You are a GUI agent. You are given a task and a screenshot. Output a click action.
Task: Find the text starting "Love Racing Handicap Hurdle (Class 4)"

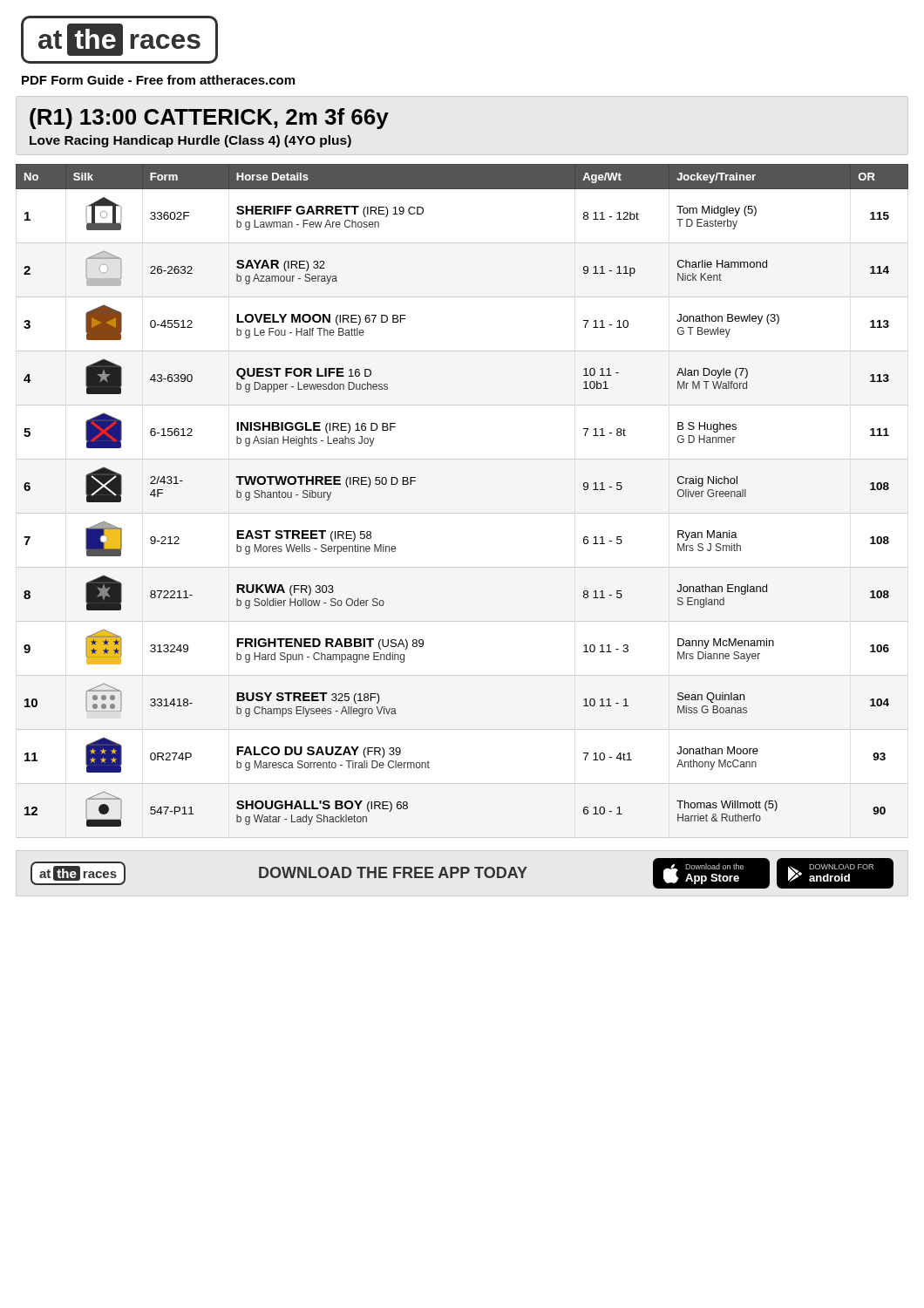pos(190,140)
